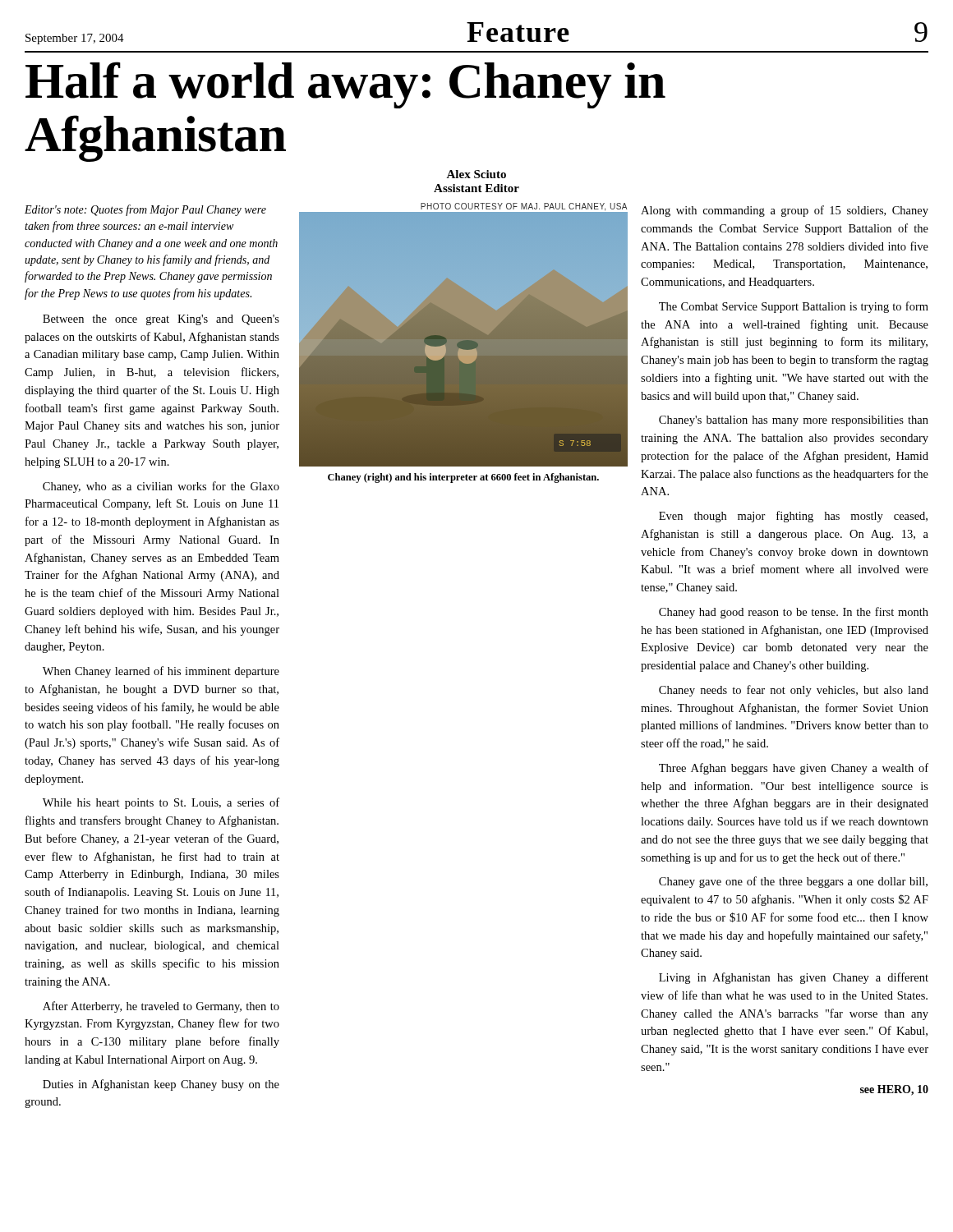The image size is (953, 1232).
Task: Locate the block of text that opens with "The Combat Service Support Battalion"
Action: tap(785, 351)
